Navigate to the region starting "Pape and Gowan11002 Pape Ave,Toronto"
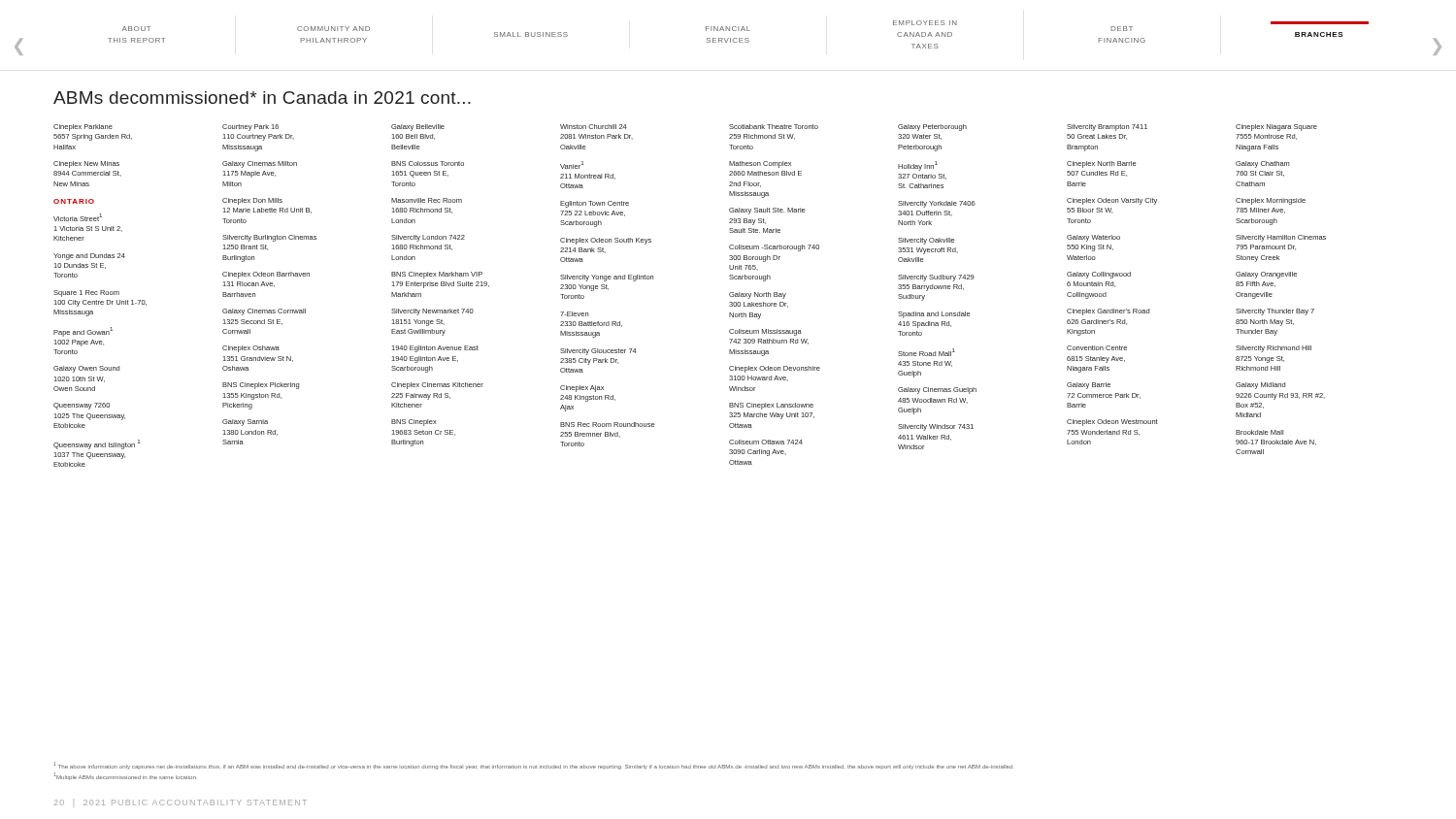The width and height of the screenshot is (1456, 819). [x=83, y=340]
